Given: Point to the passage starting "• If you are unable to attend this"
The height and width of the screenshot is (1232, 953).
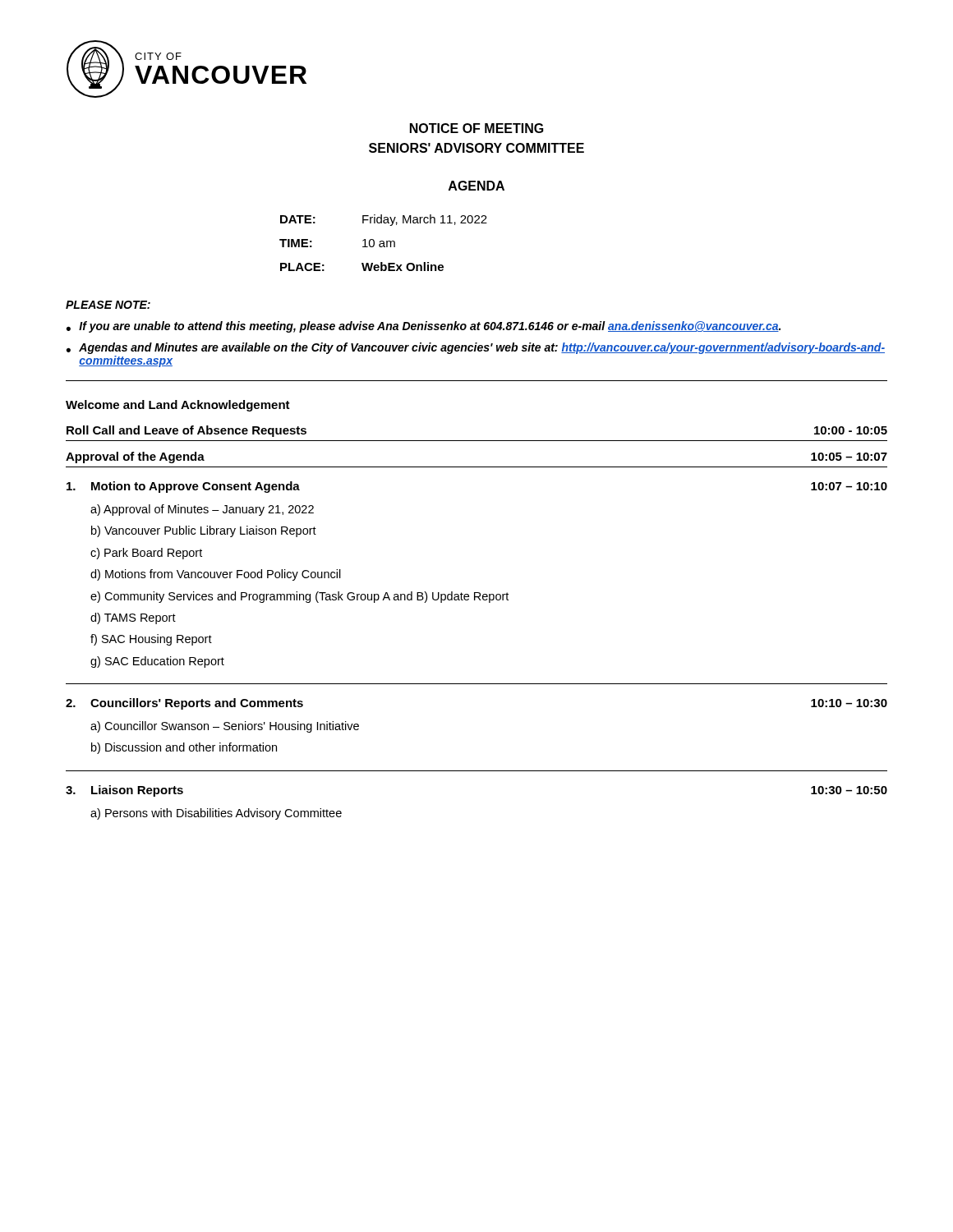Looking at the screenshot, I should 476,328.
